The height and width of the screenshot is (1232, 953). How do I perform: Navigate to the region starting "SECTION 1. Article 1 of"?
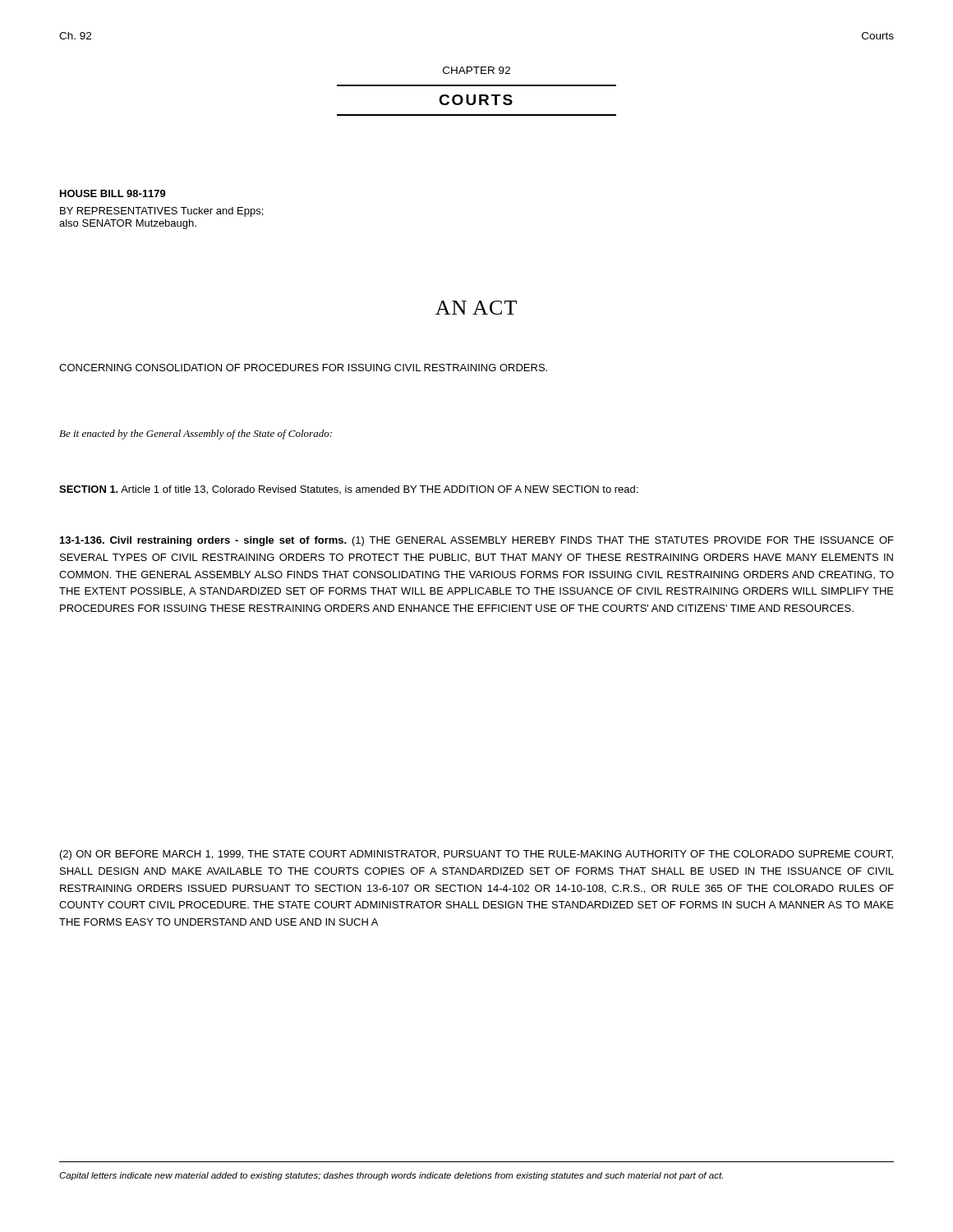(349, 489)
